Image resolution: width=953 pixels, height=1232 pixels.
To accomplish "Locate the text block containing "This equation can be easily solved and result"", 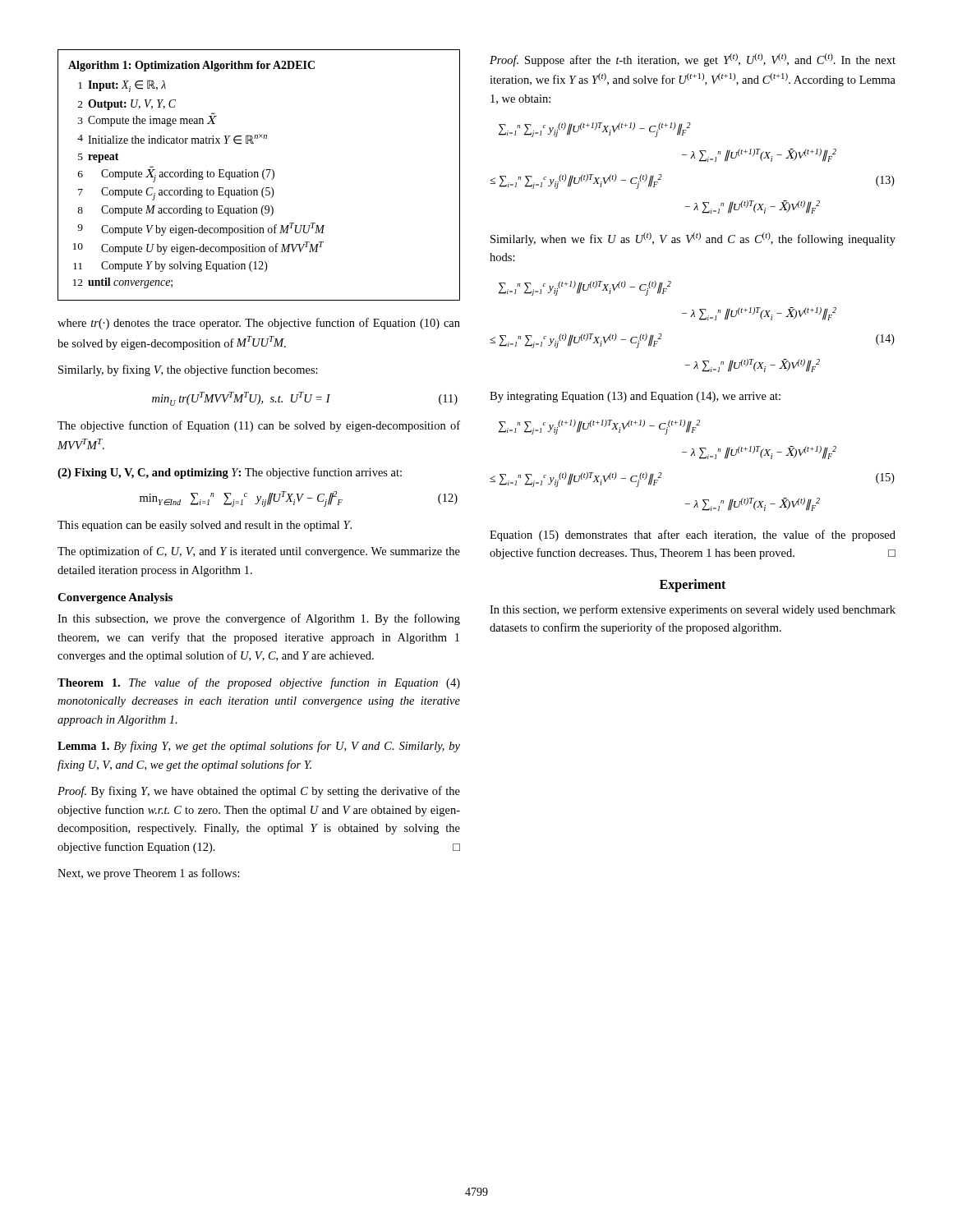I will pyautogui.click(x=205, y=525).
